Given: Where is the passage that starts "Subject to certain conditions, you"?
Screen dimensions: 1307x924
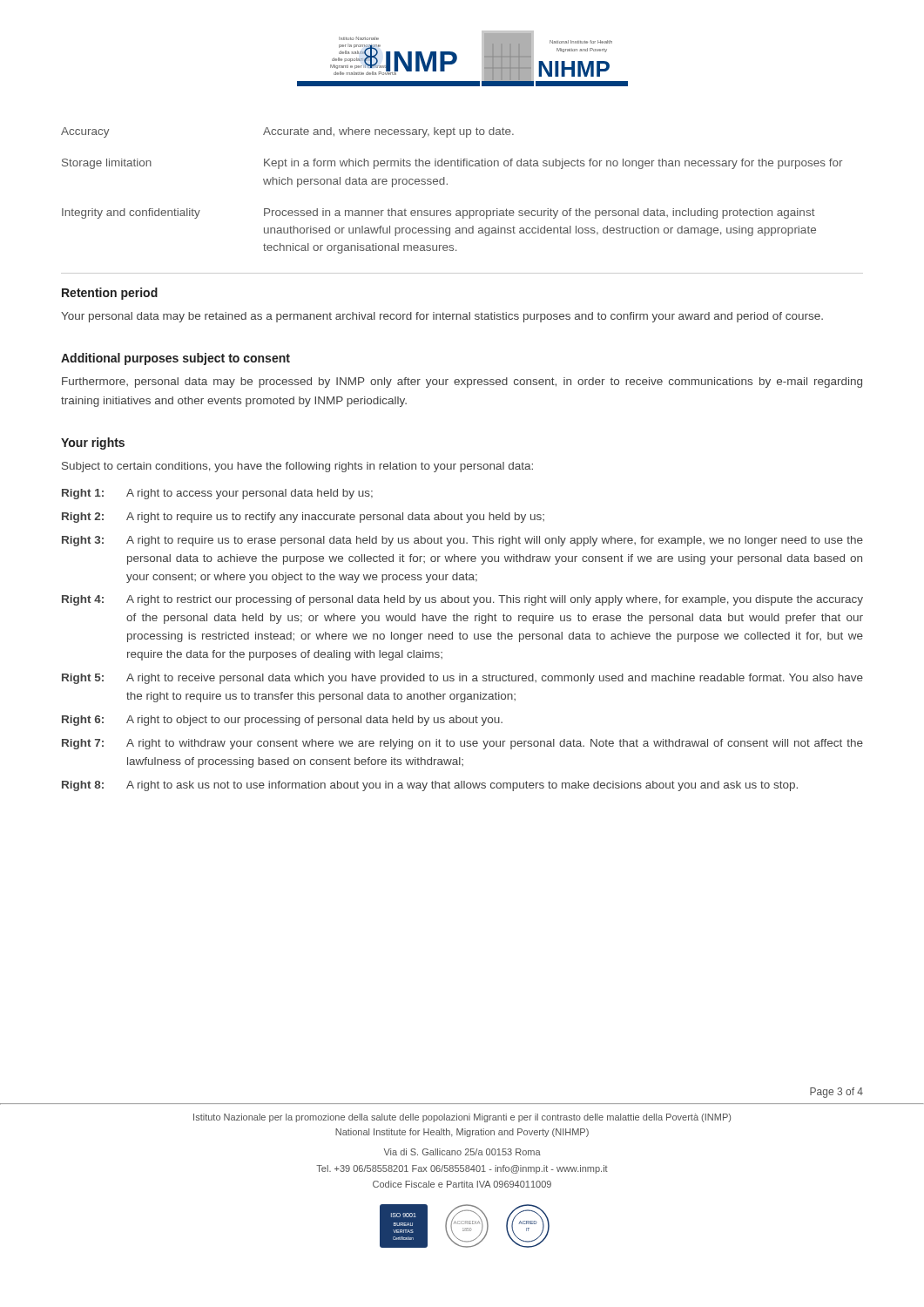Looking at the screenshot, I should tap(298, 466).
